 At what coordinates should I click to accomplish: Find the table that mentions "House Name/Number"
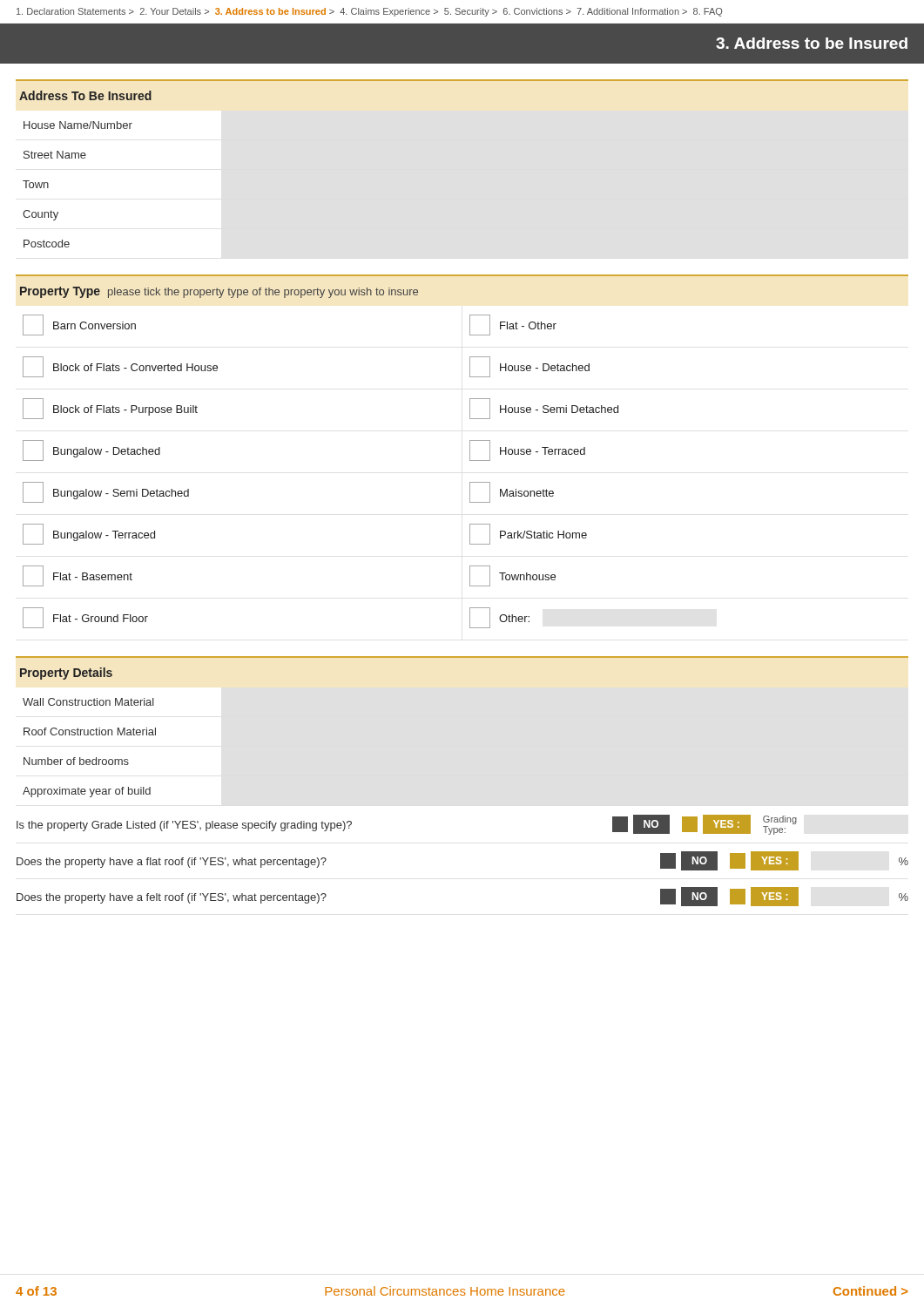[462, 185]
